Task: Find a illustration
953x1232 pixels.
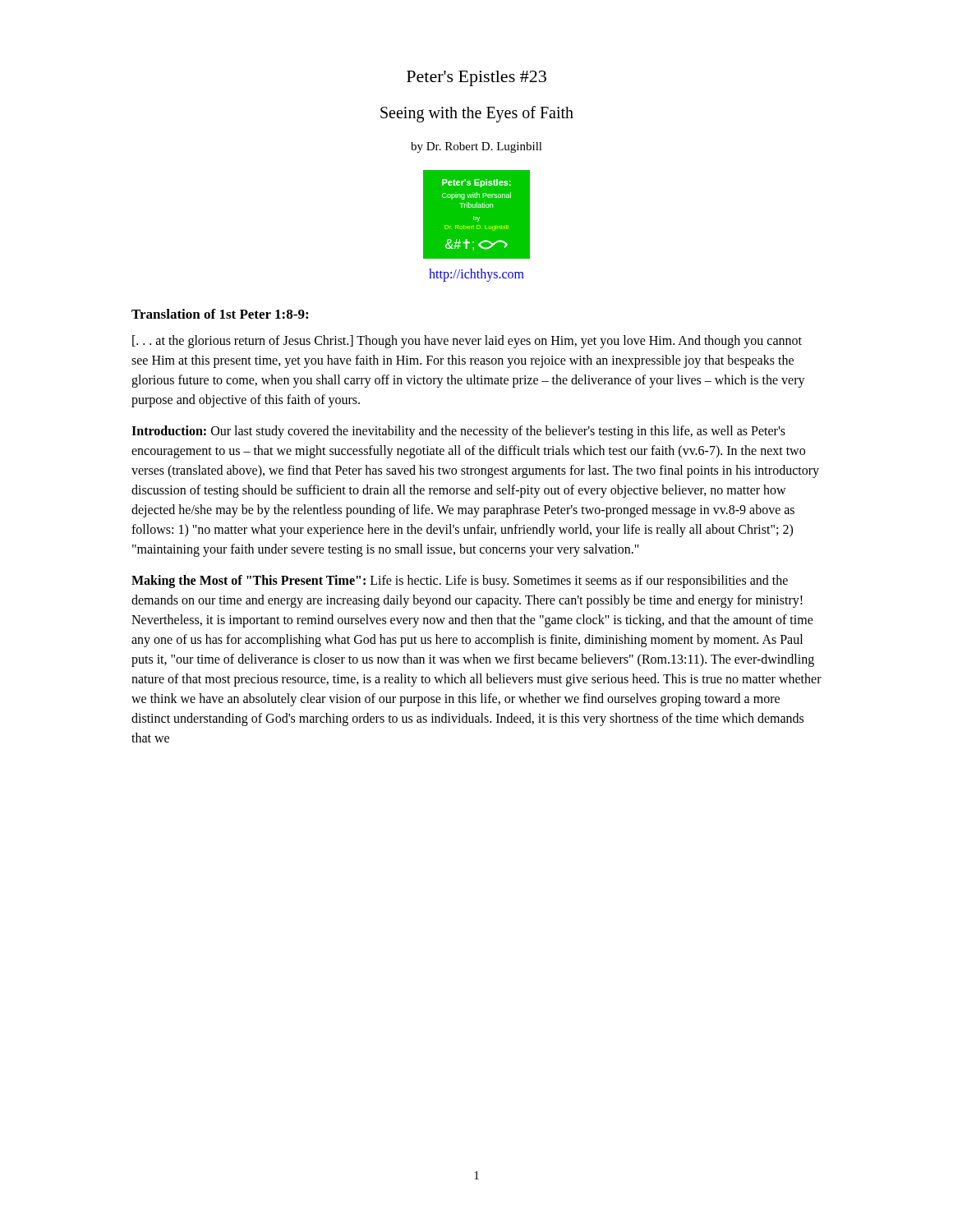Action: 476,214
